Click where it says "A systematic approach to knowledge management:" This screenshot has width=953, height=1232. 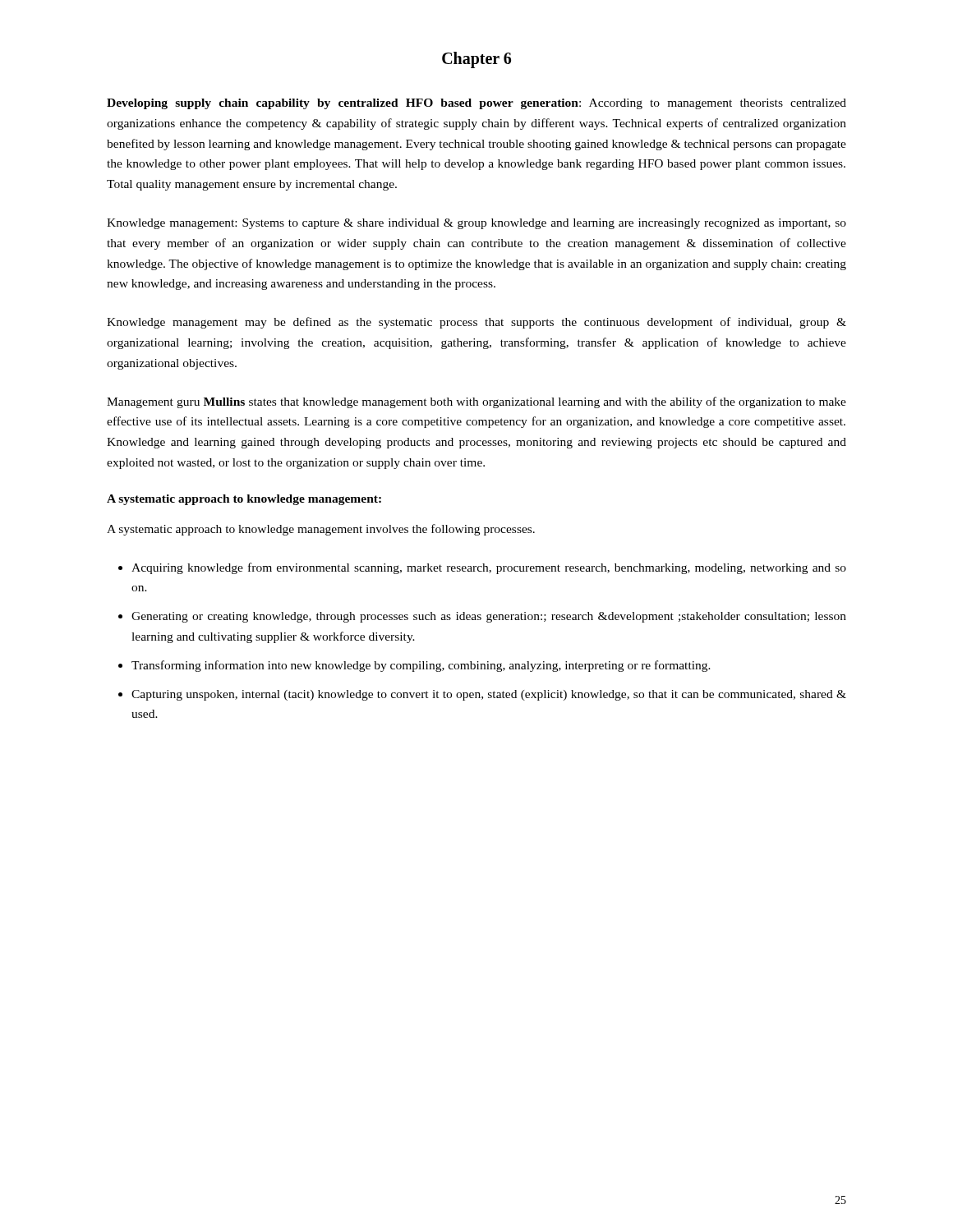pyautogui.click(x=244, y=498)
